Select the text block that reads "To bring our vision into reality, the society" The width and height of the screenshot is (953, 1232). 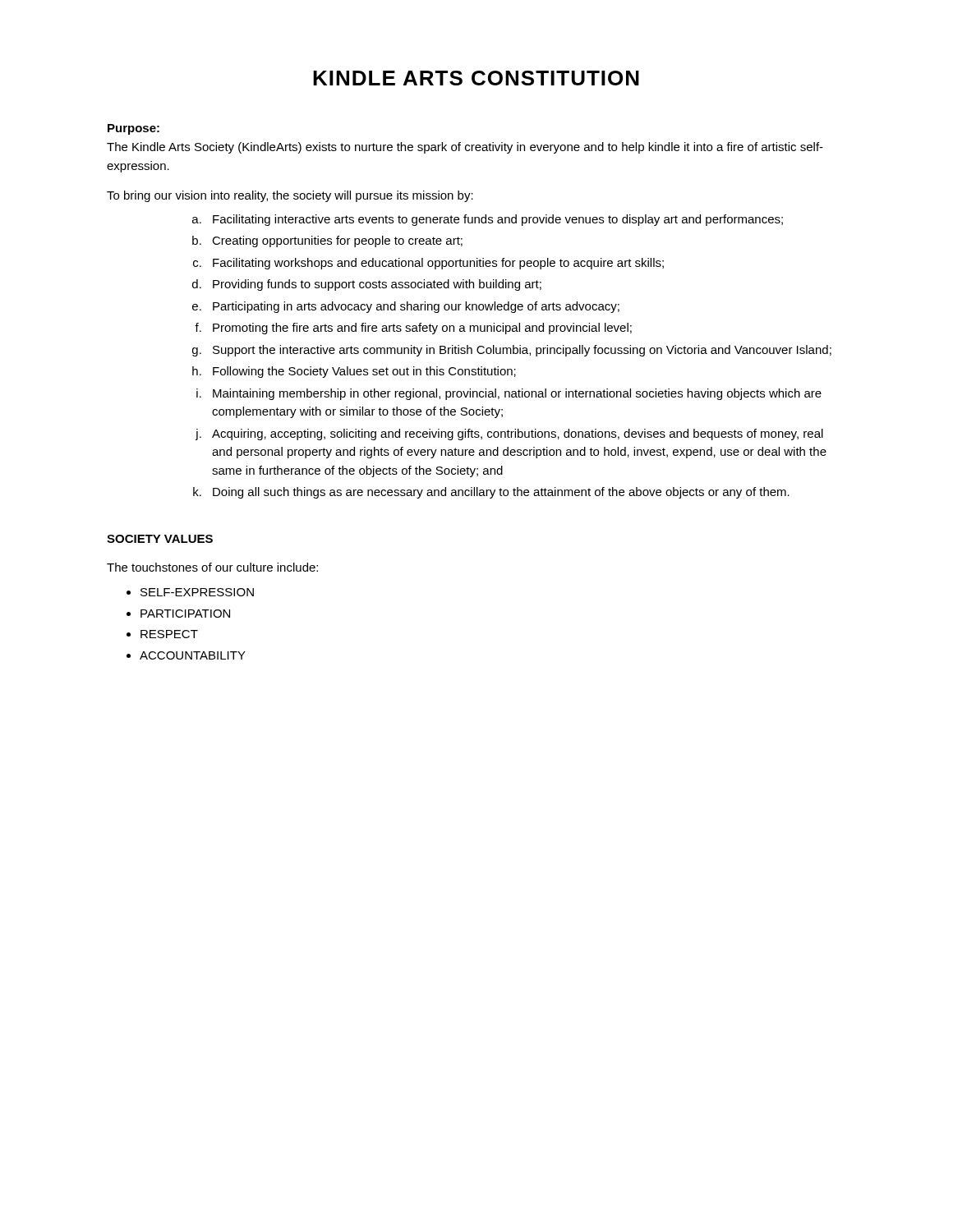click(290, 195)
